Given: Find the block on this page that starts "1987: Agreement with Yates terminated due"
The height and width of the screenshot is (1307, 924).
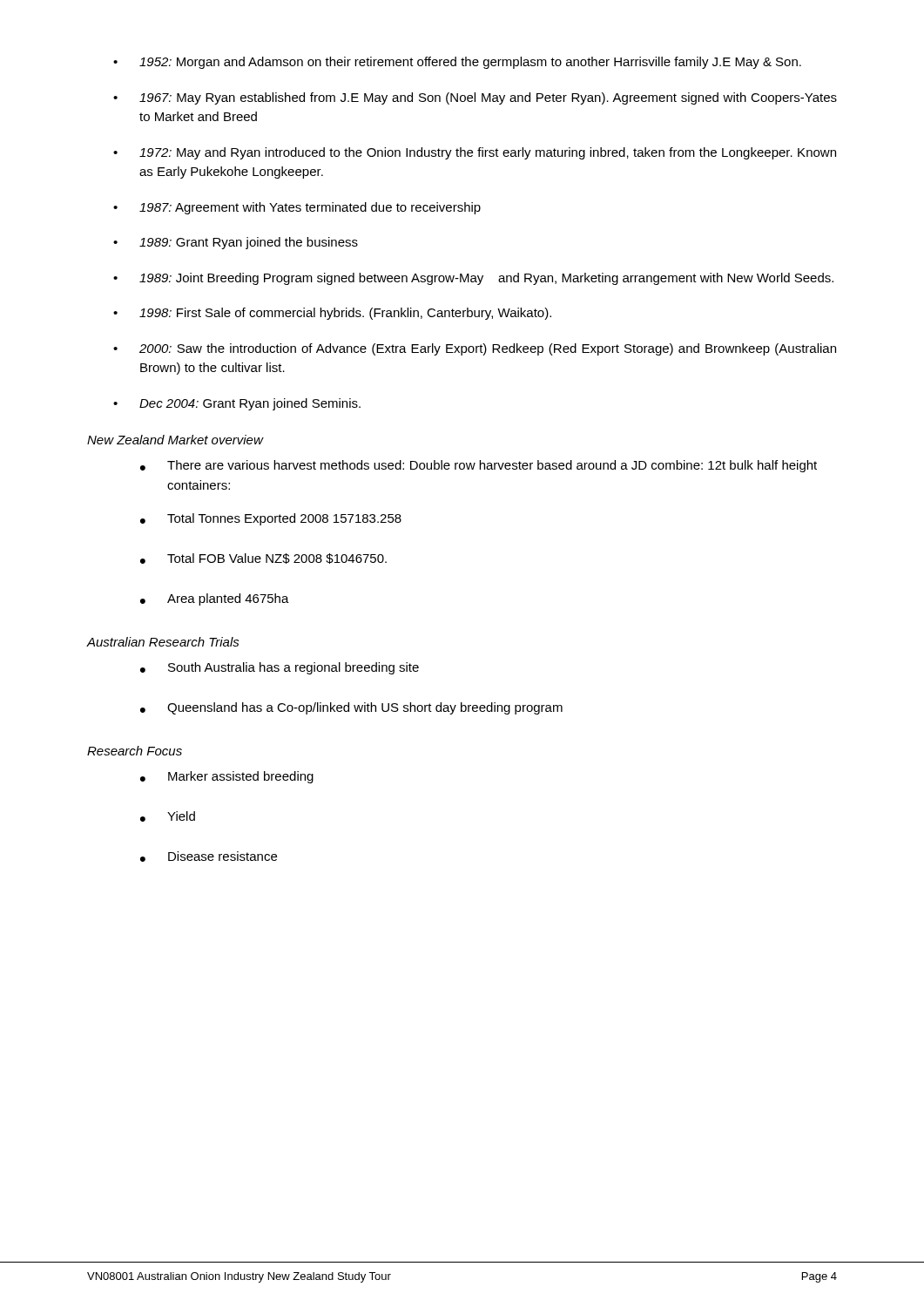Looking at the screenshot, I should click(x=310, y=207).
